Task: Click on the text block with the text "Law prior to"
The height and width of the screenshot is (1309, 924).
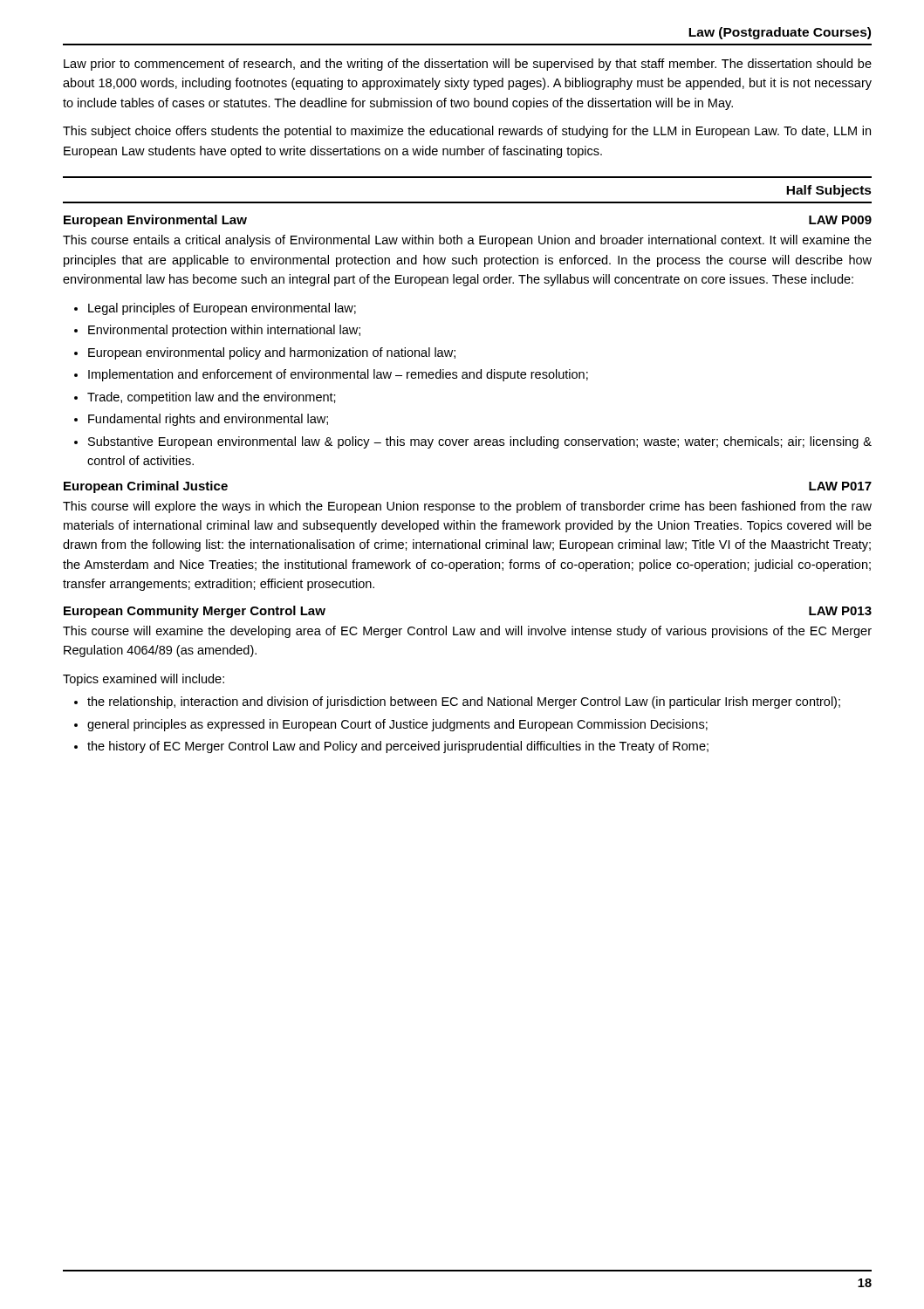Action: point(467,83)
